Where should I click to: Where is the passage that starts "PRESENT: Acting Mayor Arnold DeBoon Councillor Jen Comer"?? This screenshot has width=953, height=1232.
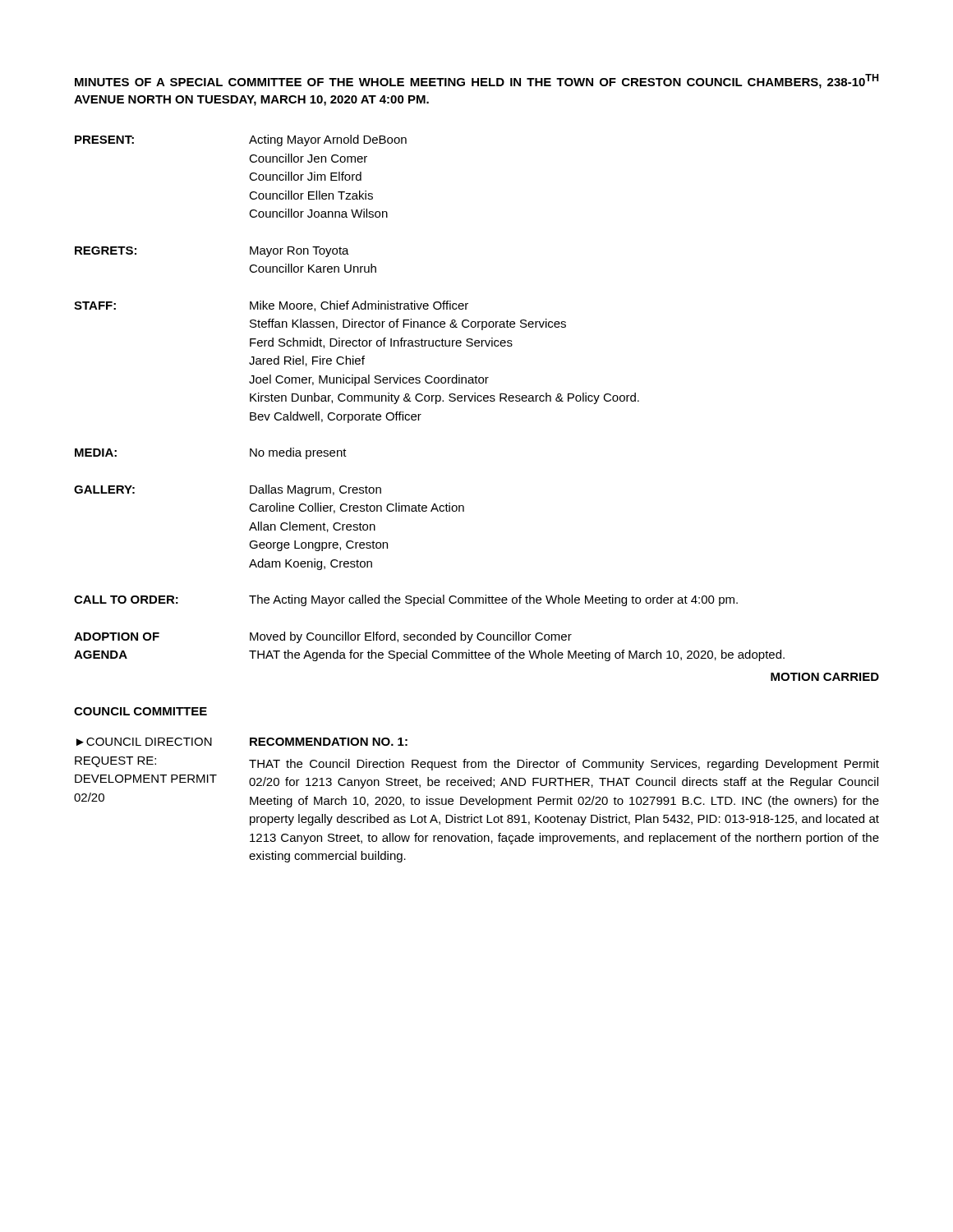(103, 140)
